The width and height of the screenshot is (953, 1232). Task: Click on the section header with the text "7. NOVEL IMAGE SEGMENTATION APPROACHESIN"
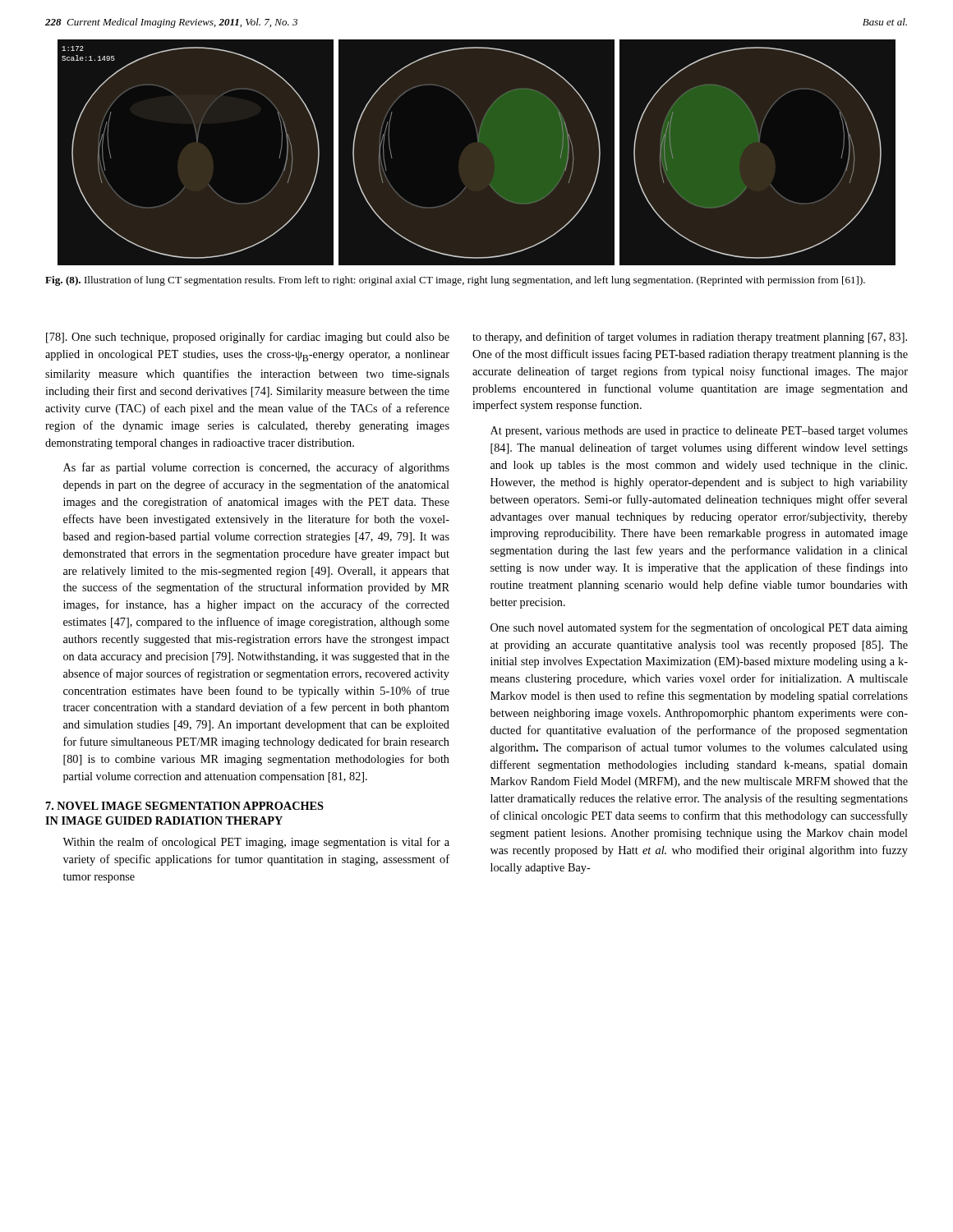pyautogui.click(x=247, y=813)
